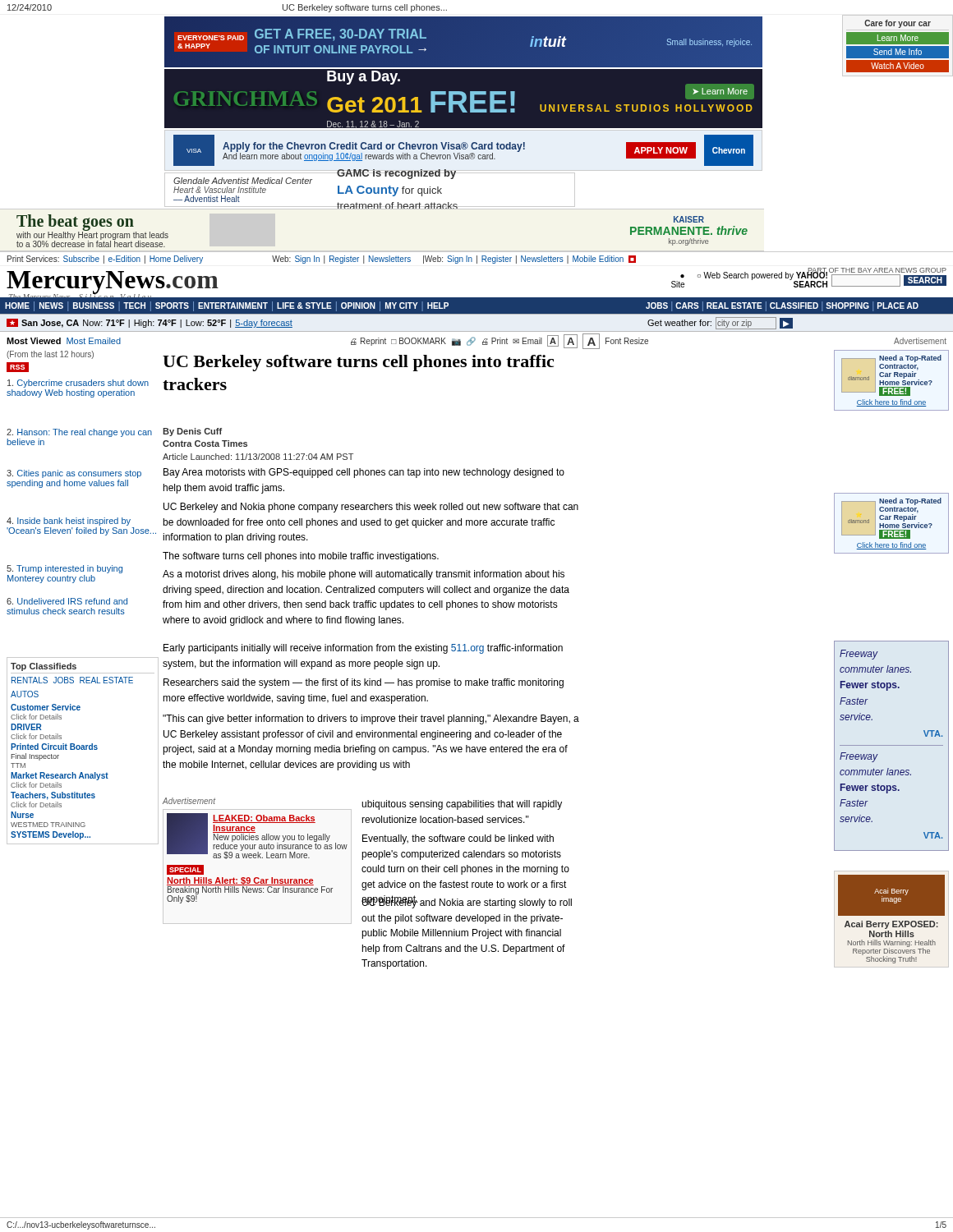
Task: Where is the passage that starts "Early participants initially will receive information from the"?
Action: tap(363, 656)
